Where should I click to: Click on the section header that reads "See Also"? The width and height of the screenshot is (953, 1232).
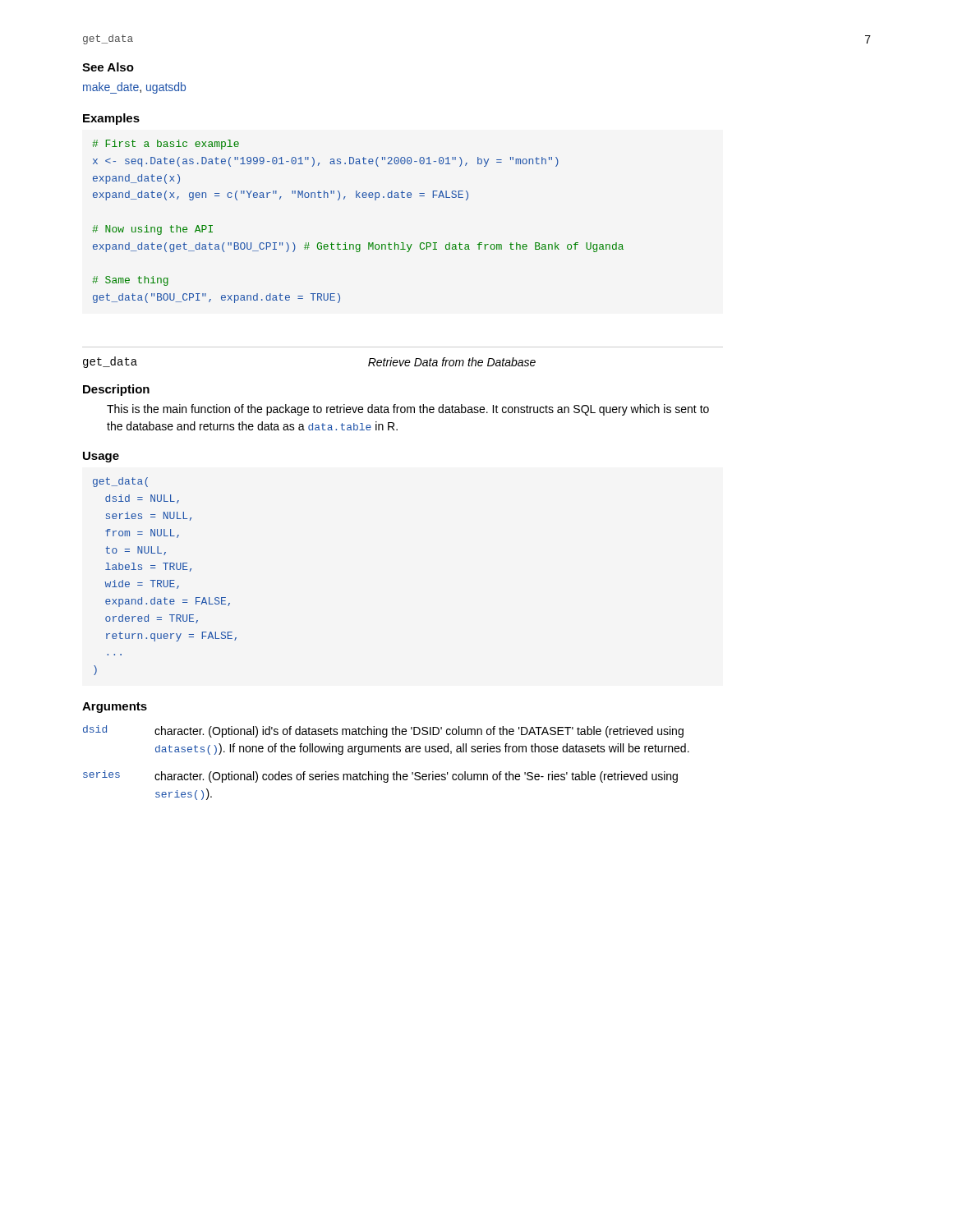tap(108, 67)
